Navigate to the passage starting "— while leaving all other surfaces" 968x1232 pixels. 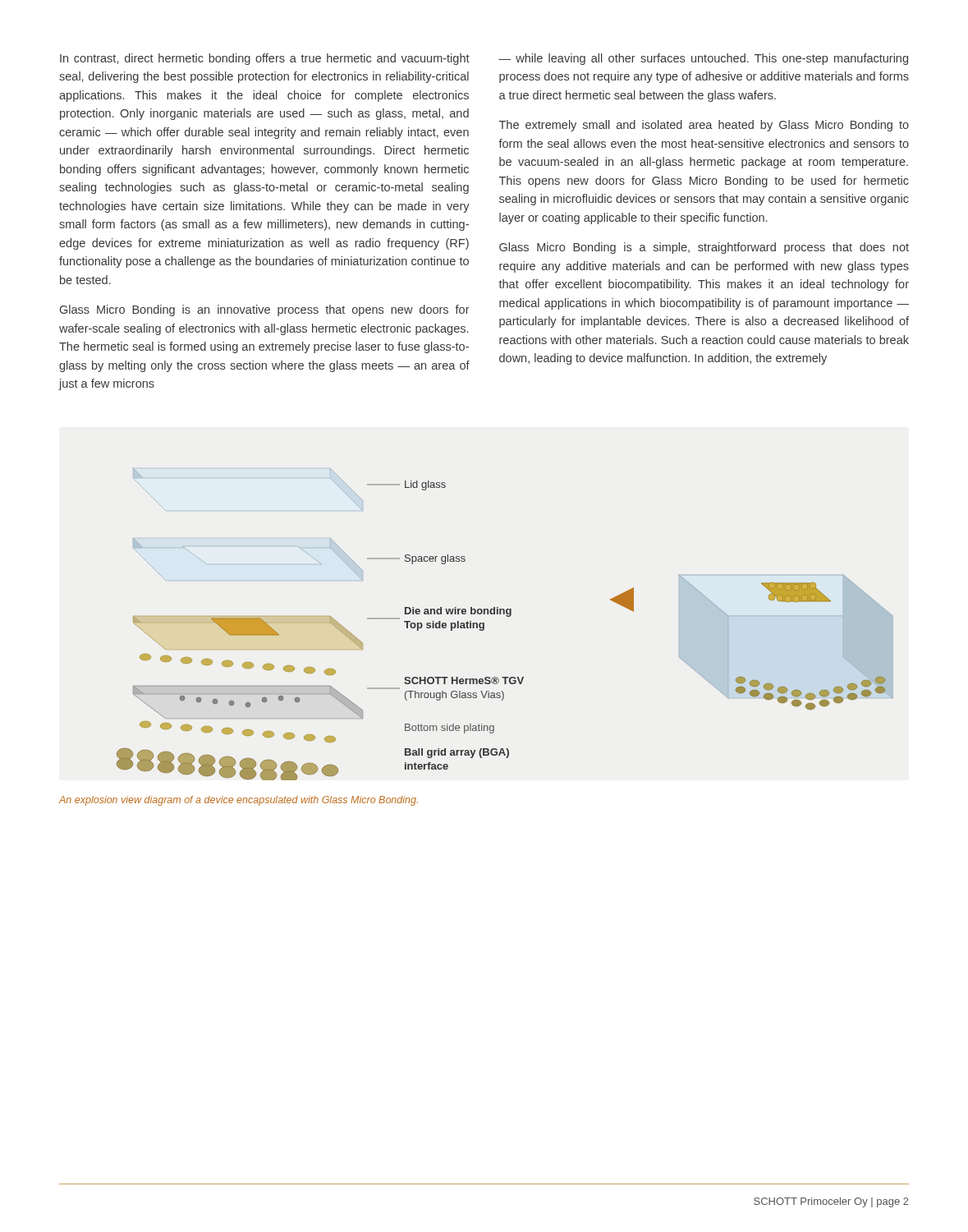(704, 208)
